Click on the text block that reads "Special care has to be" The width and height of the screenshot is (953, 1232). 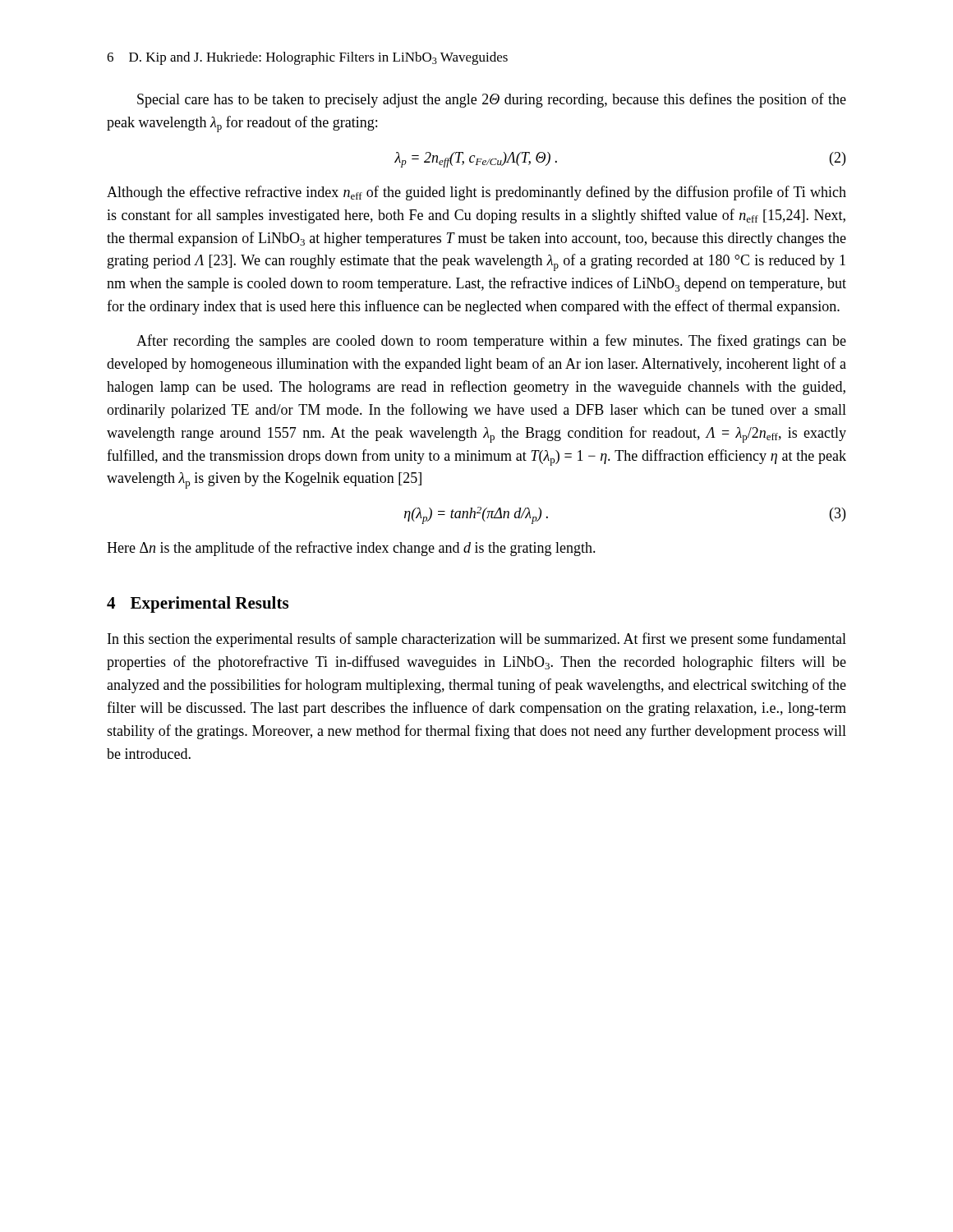click(476, 112)
